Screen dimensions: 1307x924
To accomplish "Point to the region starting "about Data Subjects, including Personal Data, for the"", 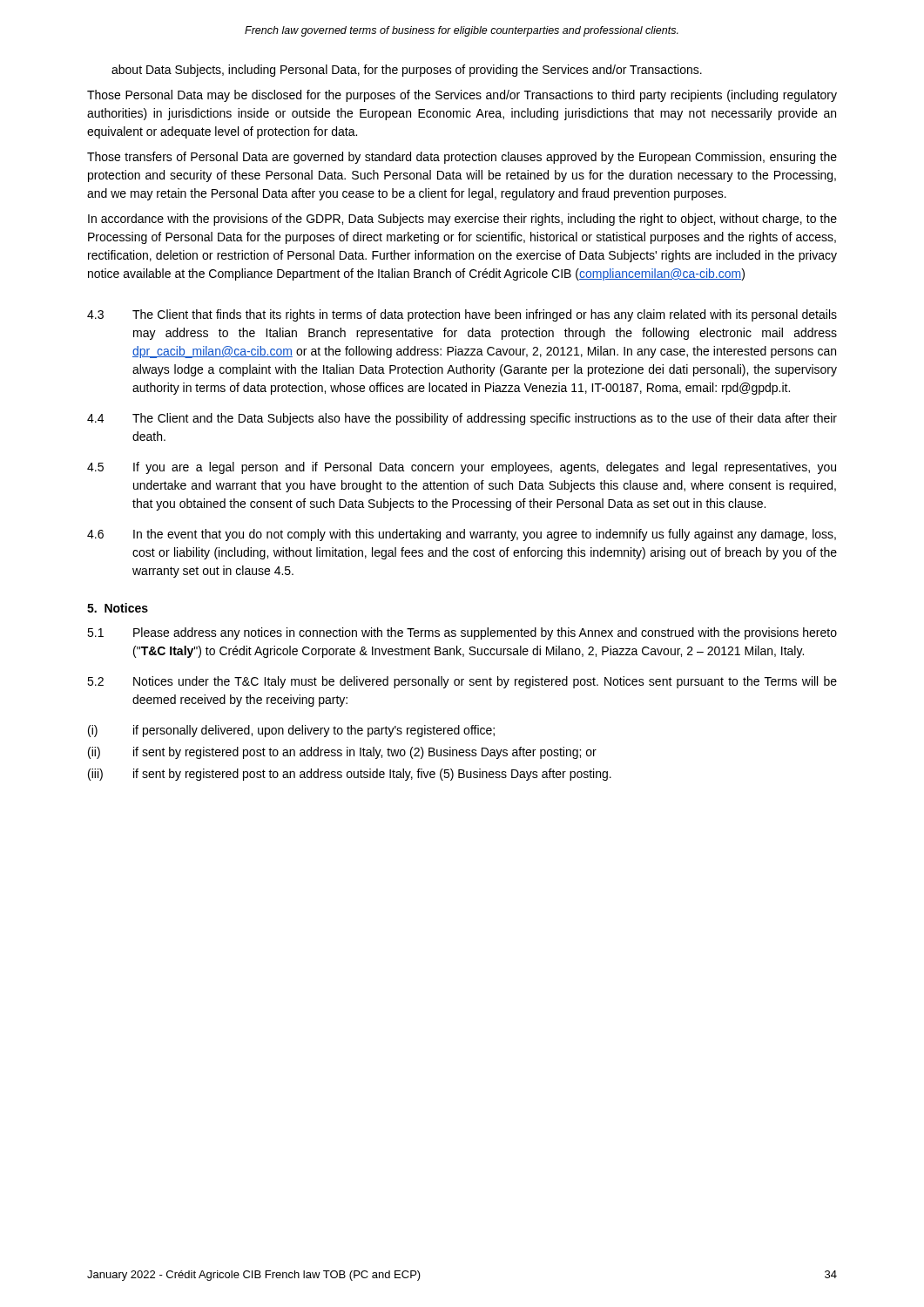I will [407, 70].
